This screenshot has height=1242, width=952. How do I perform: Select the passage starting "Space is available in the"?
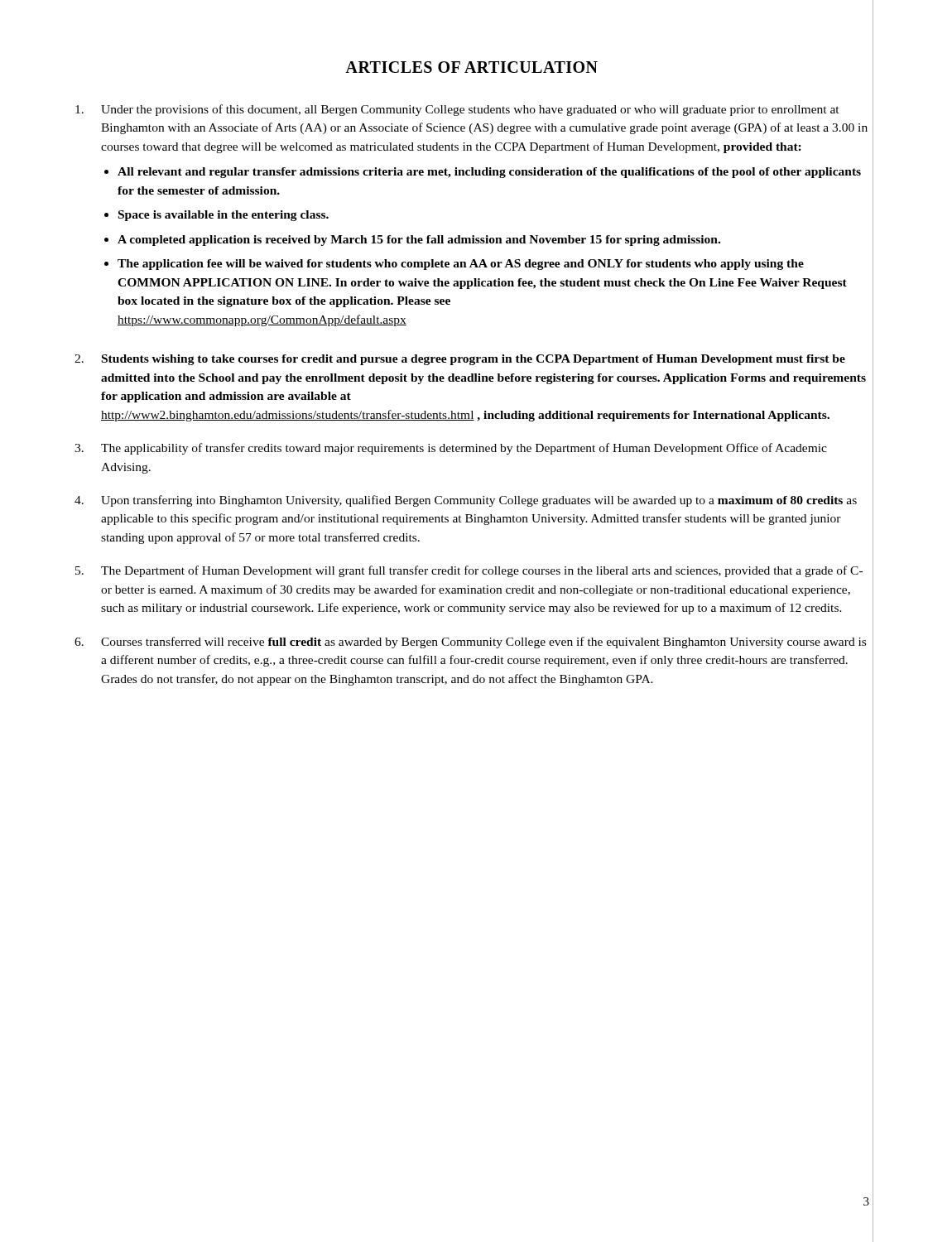[223, 214]
